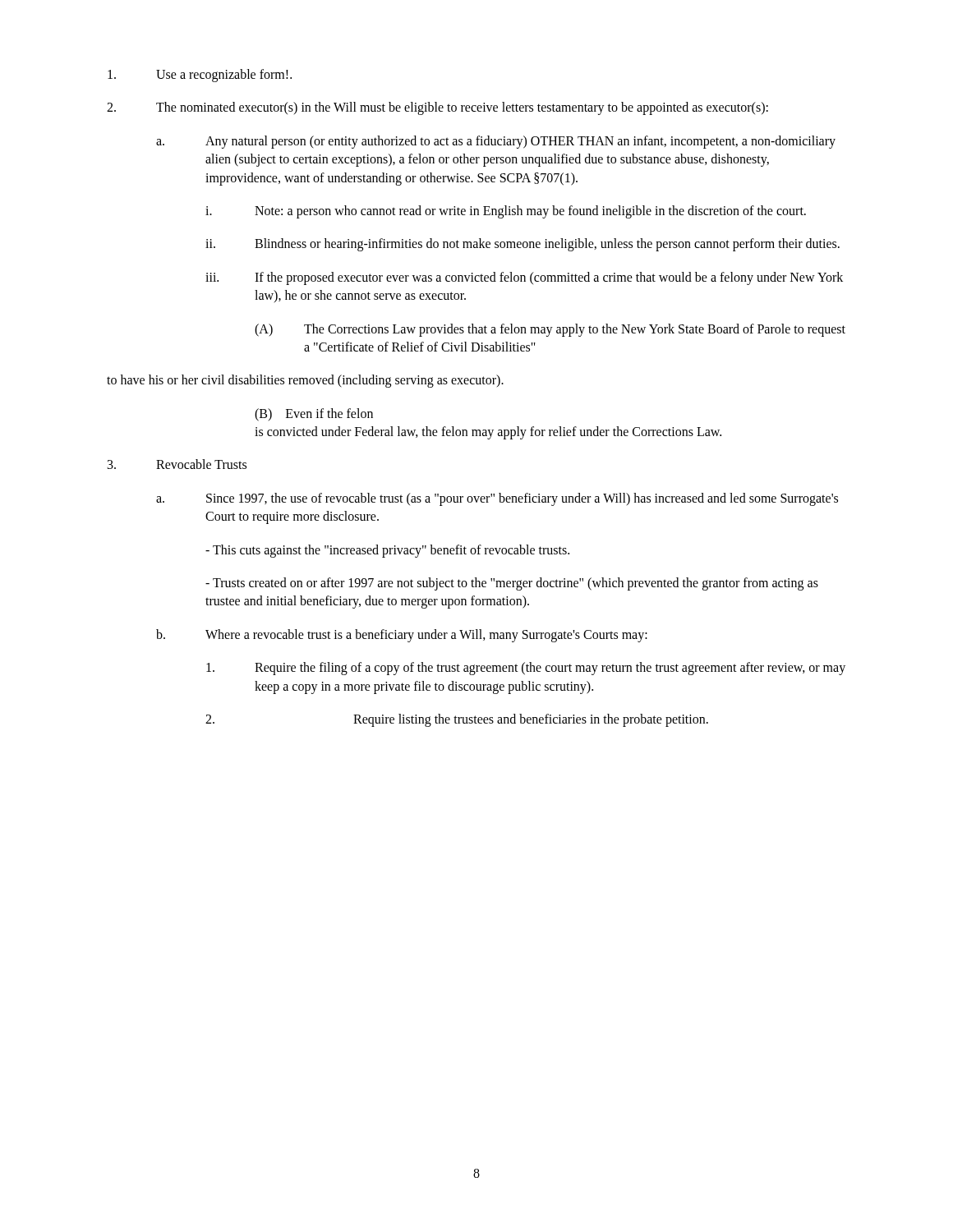Image resolution: width=953 pixels, height=1232 pixels.
Task: Navigate to the text starting "to have his or her civil disabilities removed"
Action: (305, 380)
